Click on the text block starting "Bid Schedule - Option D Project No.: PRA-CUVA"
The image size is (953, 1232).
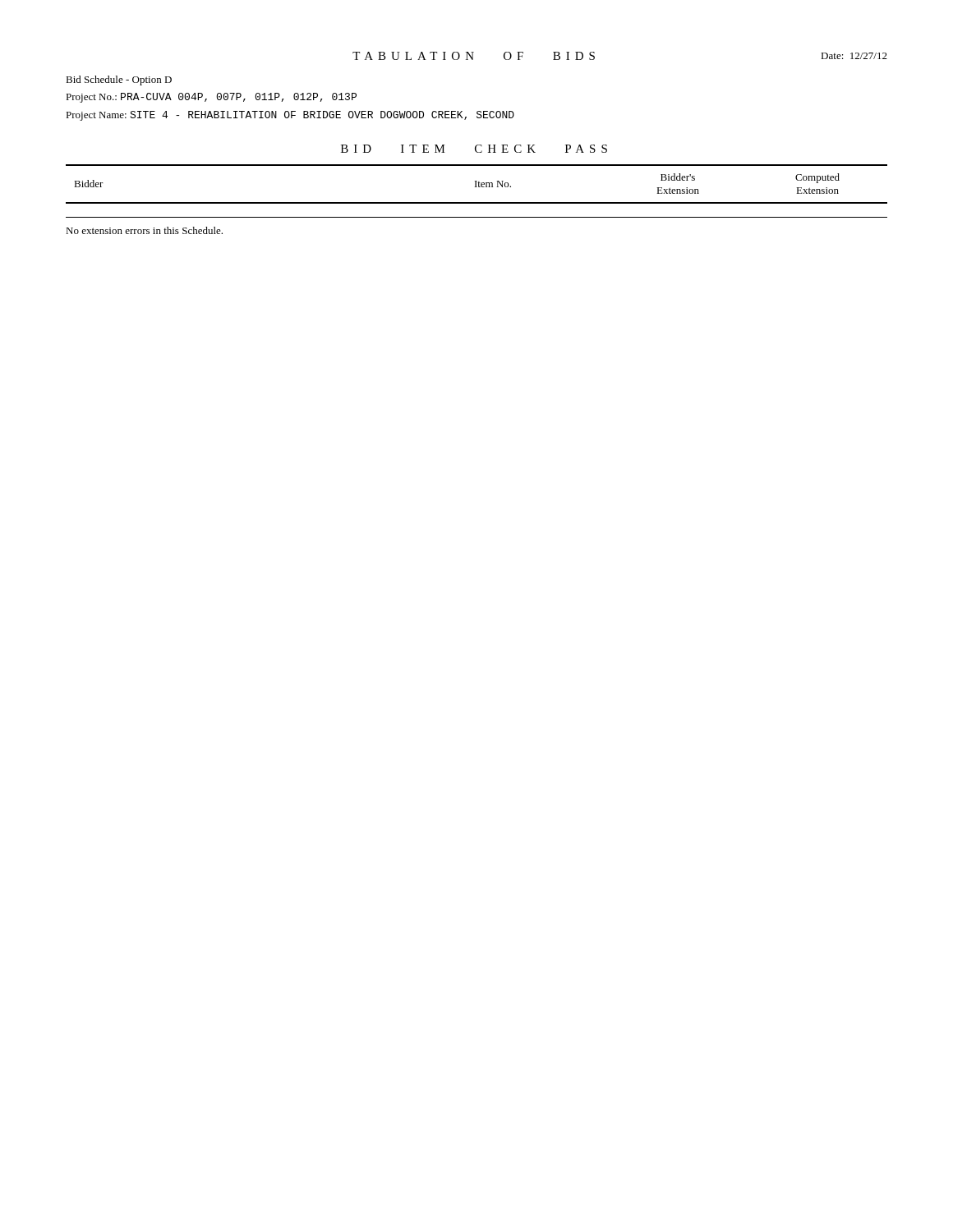click(x=290, y=97)
